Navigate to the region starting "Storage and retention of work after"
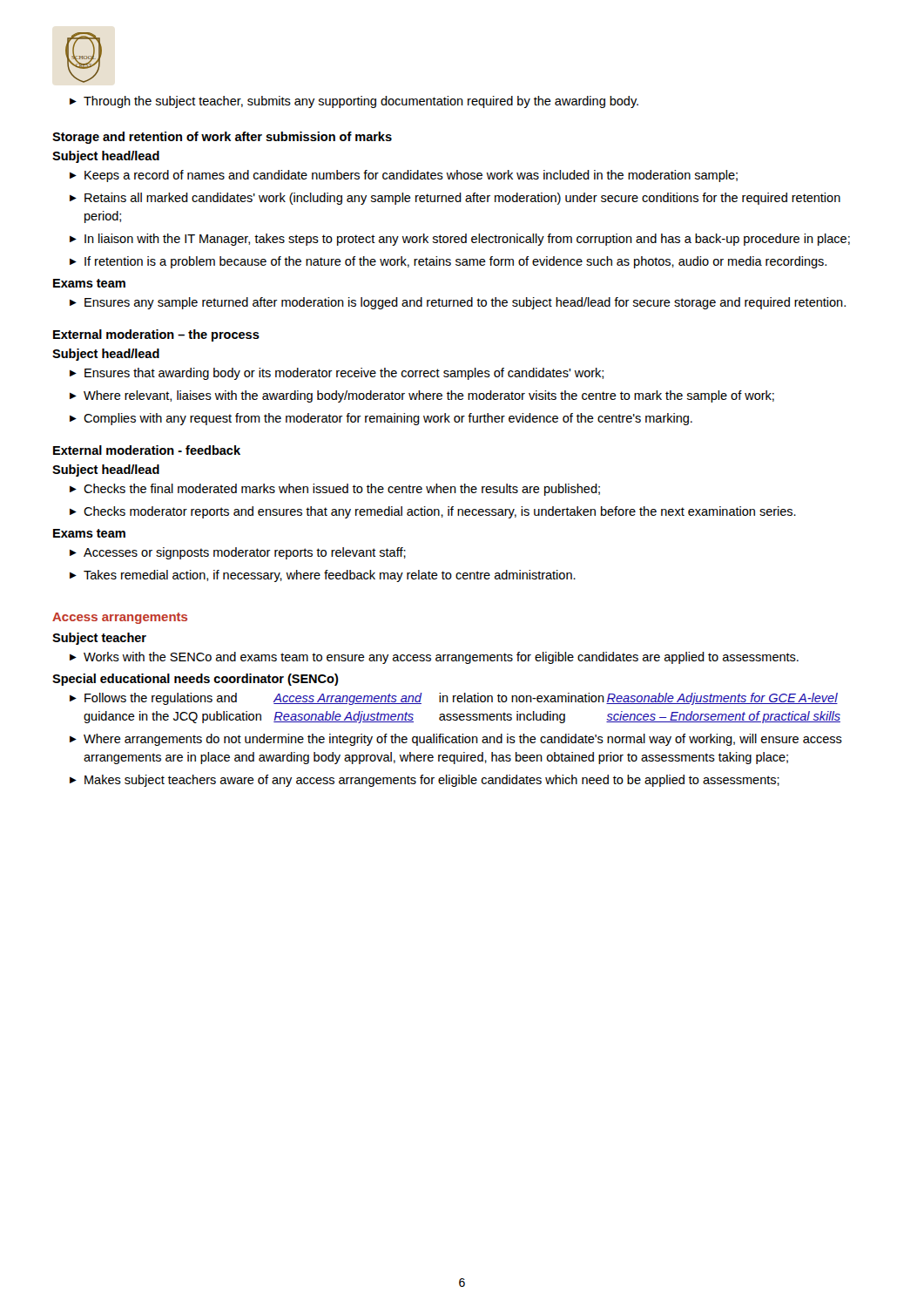This screenshot has height=1307, width=924. 222,137
